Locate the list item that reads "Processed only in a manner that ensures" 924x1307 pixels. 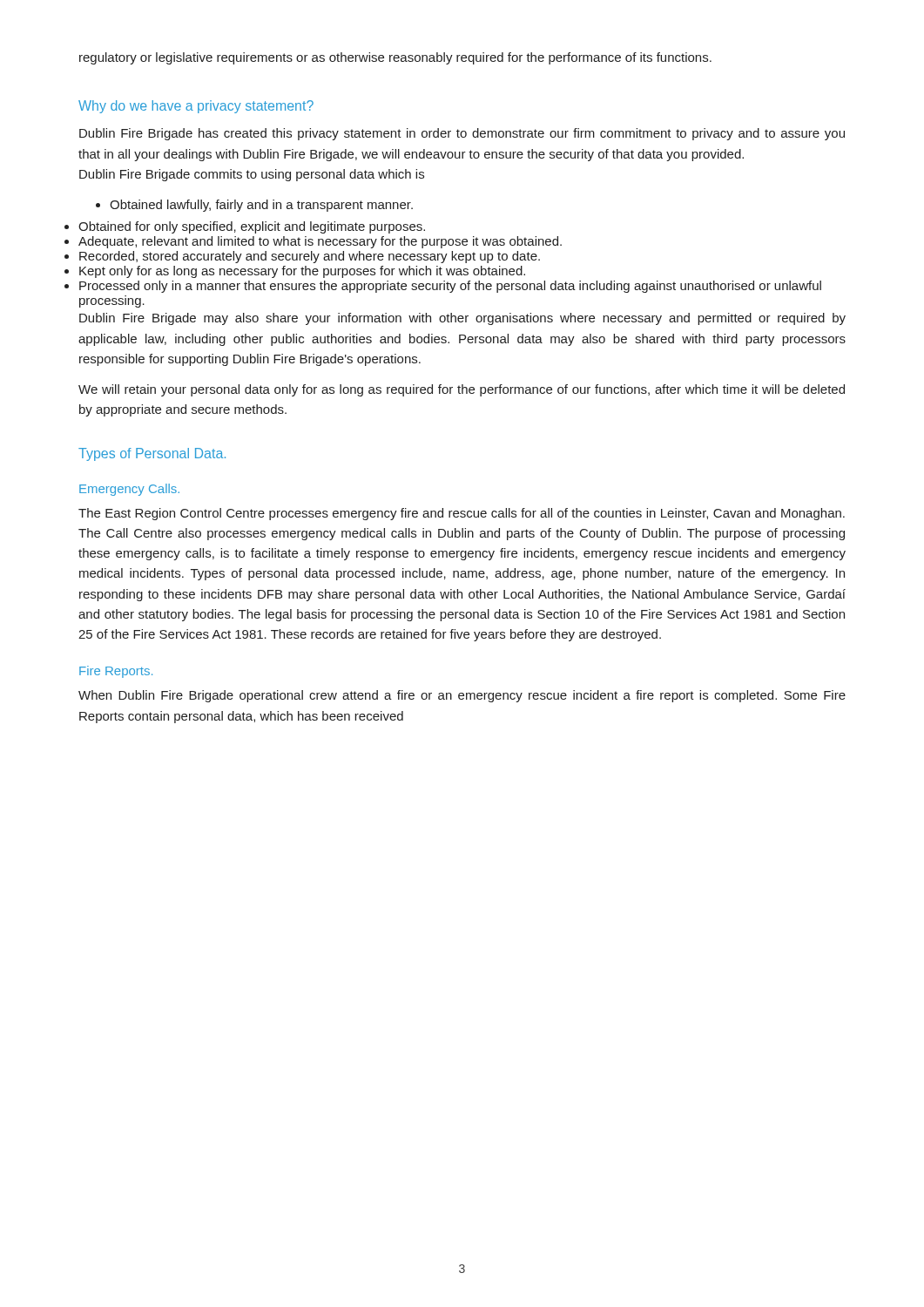pos(462,293)
